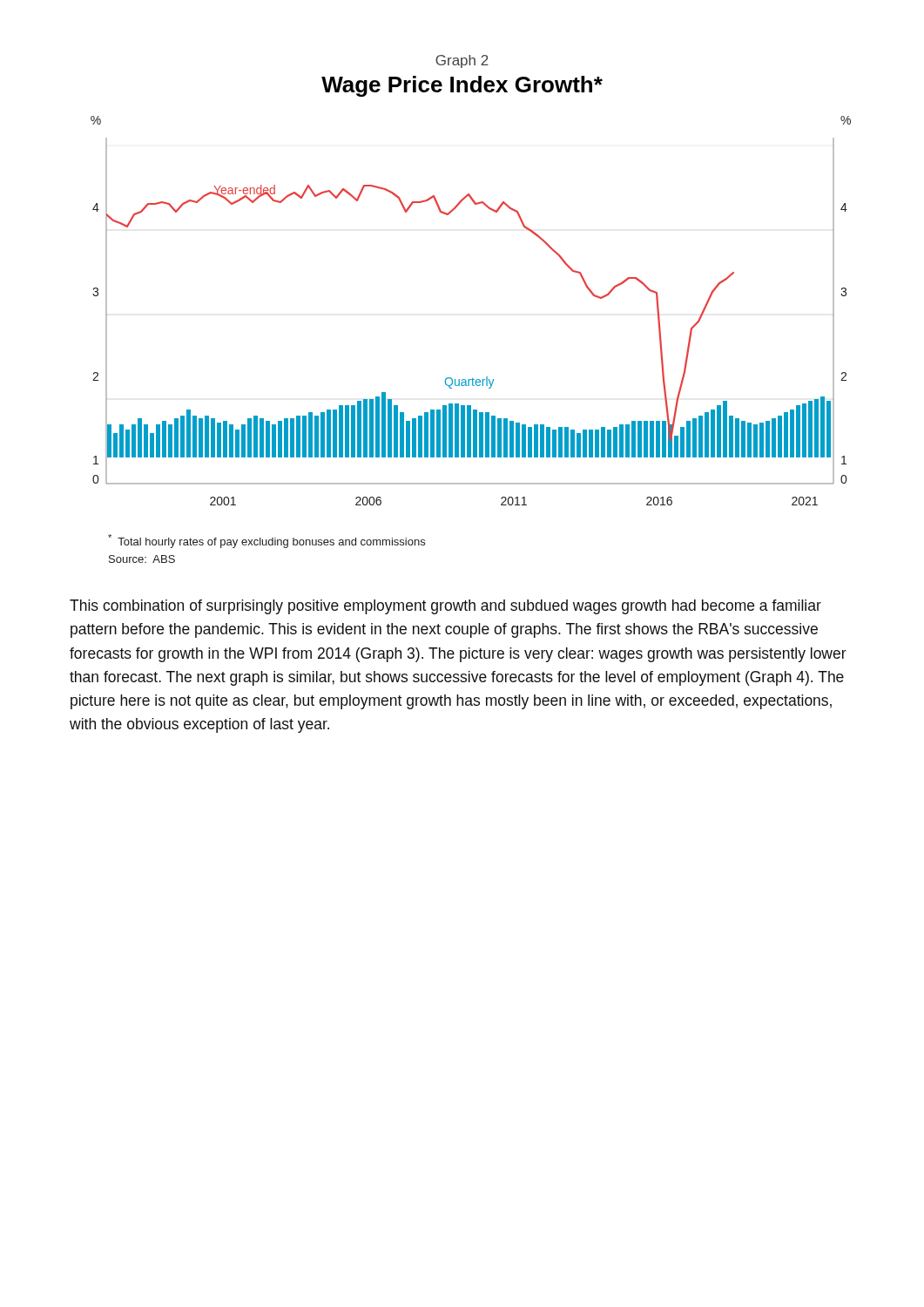Select the text starting "This combination of surprisingly positive"
This screenshot has width=924, height=1307.
point(458,665)
